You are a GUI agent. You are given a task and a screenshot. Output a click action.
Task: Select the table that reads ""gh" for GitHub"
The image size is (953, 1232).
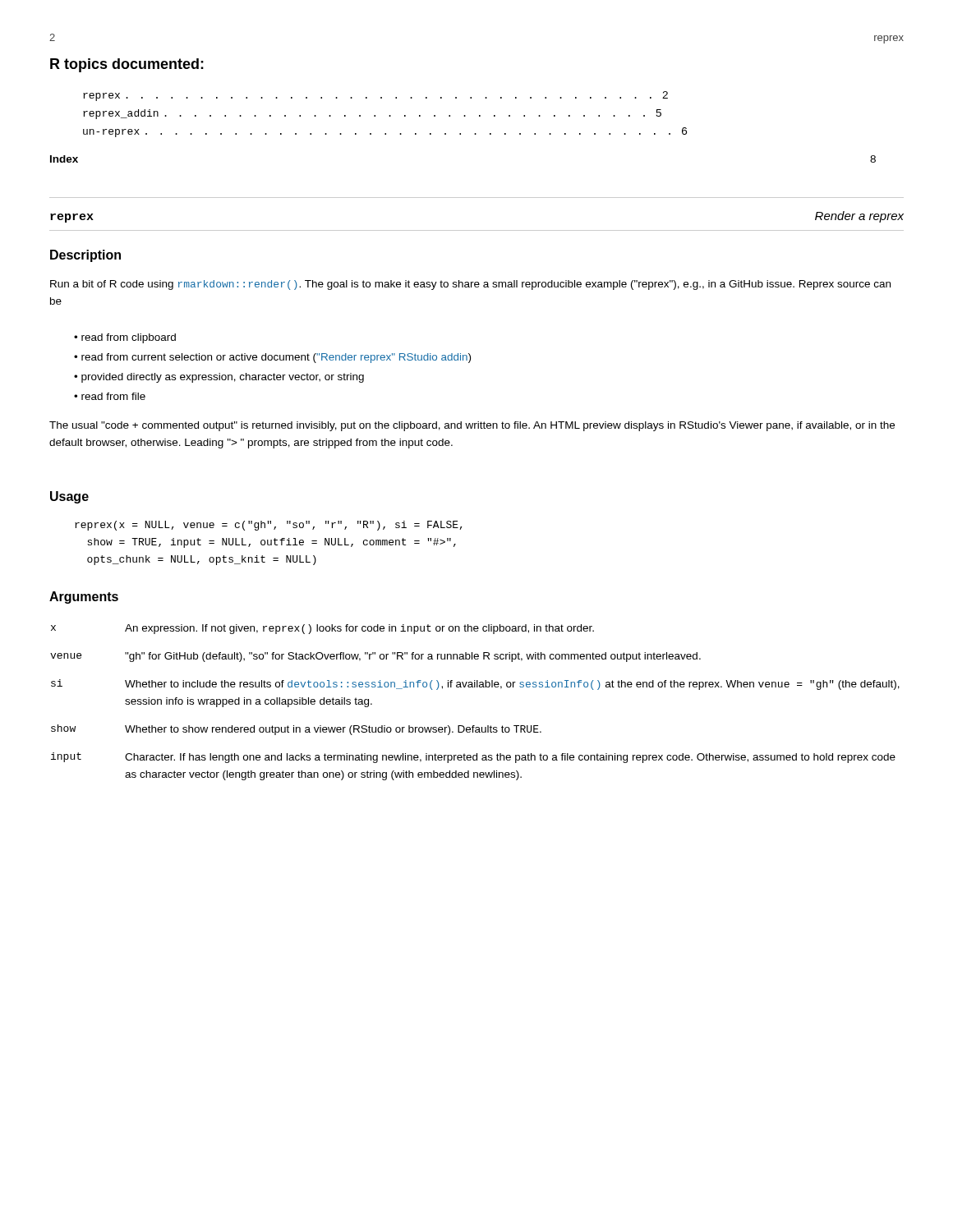[476, 706]
